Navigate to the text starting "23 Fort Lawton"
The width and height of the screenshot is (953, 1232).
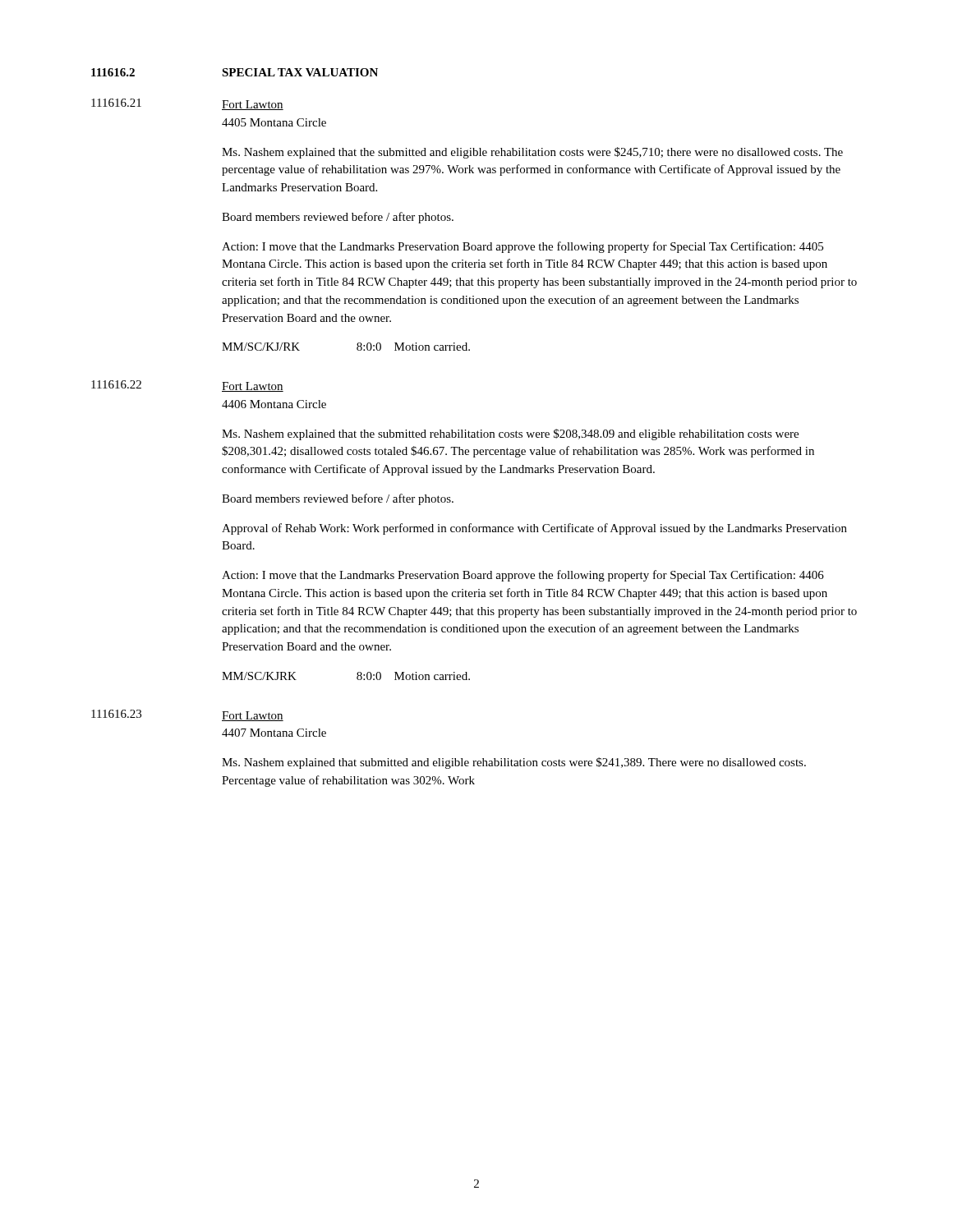pos(117,715)
